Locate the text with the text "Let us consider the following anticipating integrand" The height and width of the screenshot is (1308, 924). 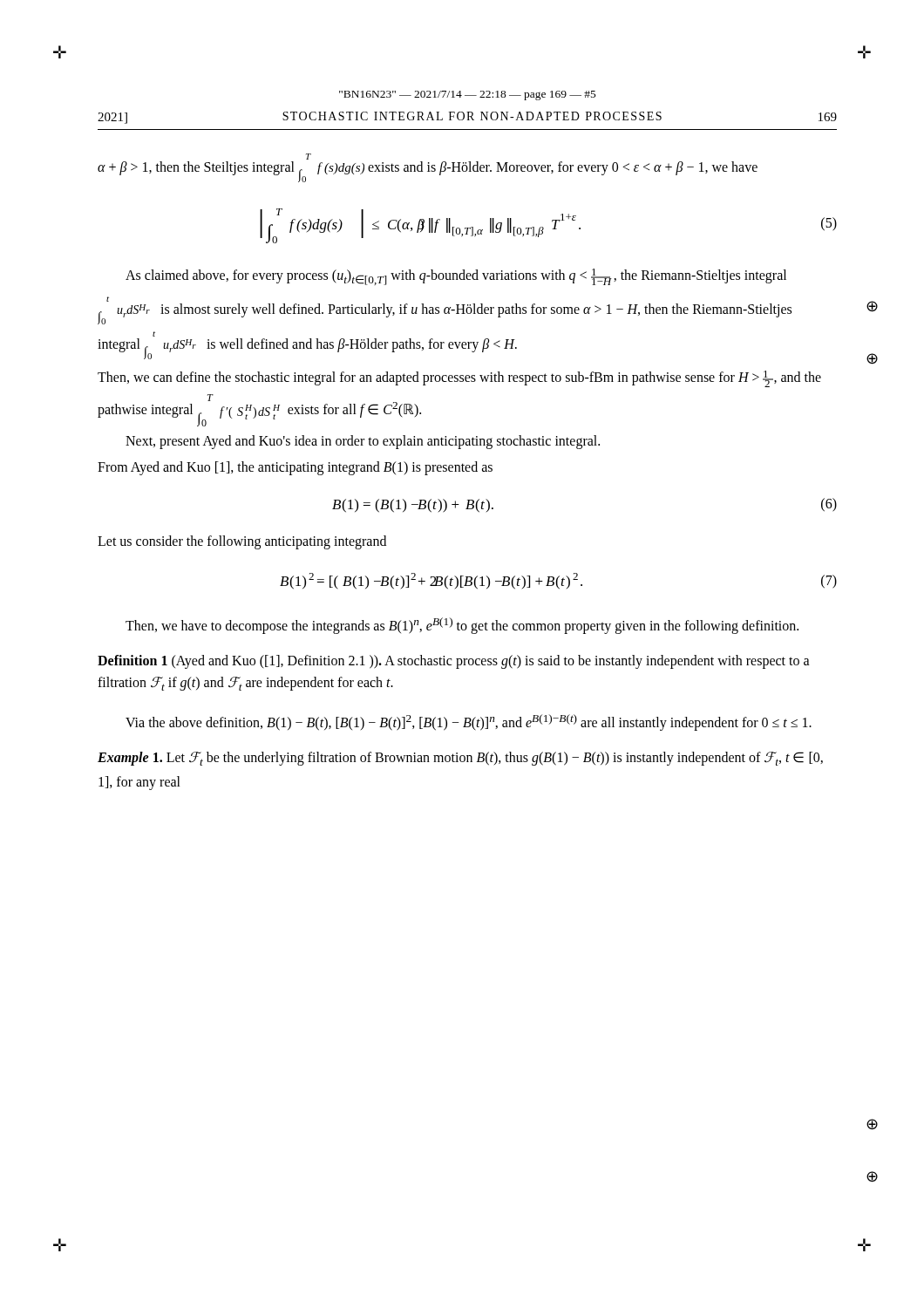[x=242, y=541]
